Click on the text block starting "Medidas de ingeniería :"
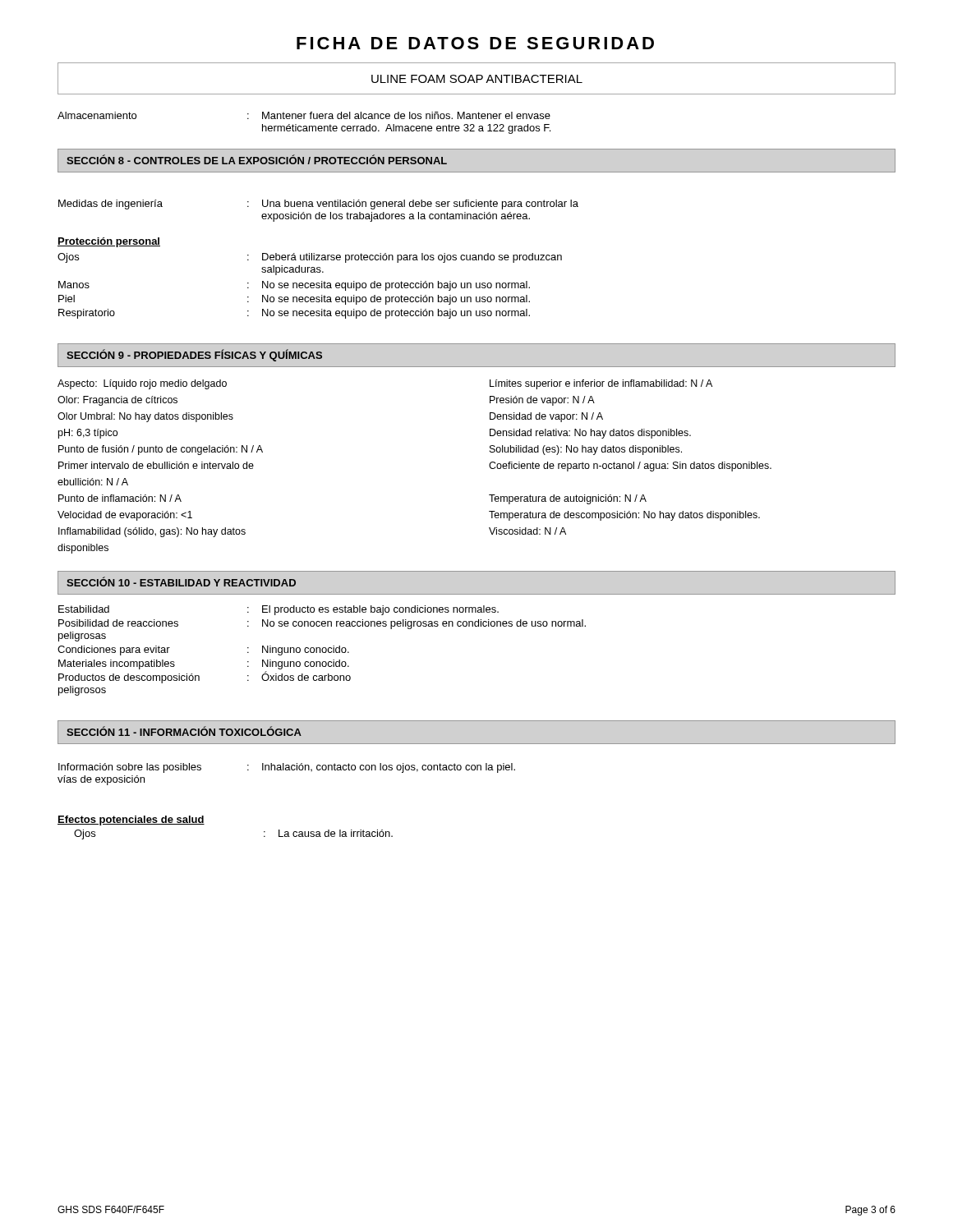Viewport: 953px width, 1232px height. pos(476,209)
